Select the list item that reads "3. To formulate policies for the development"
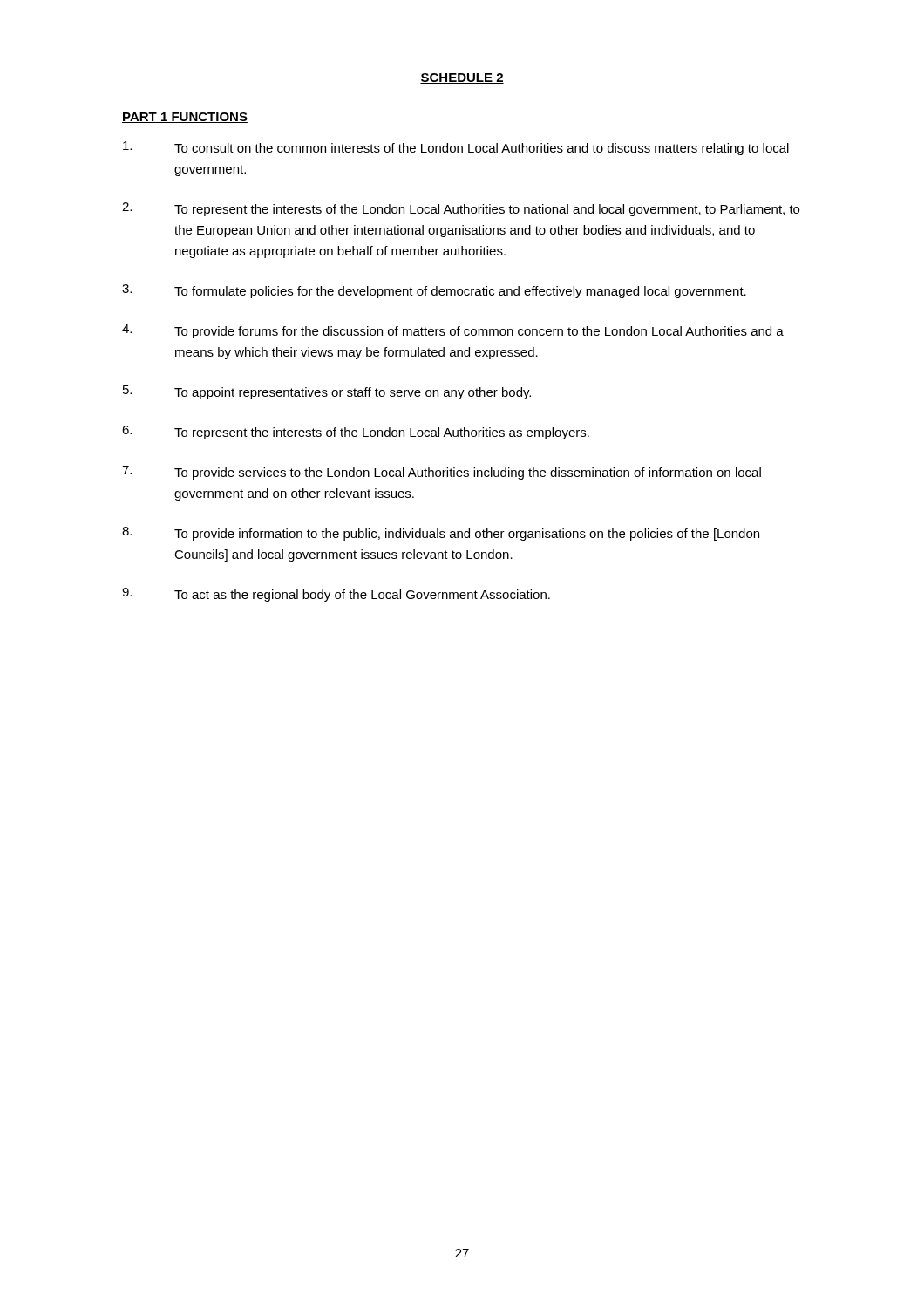This screenshot has width=924, height=1308. 462,291
